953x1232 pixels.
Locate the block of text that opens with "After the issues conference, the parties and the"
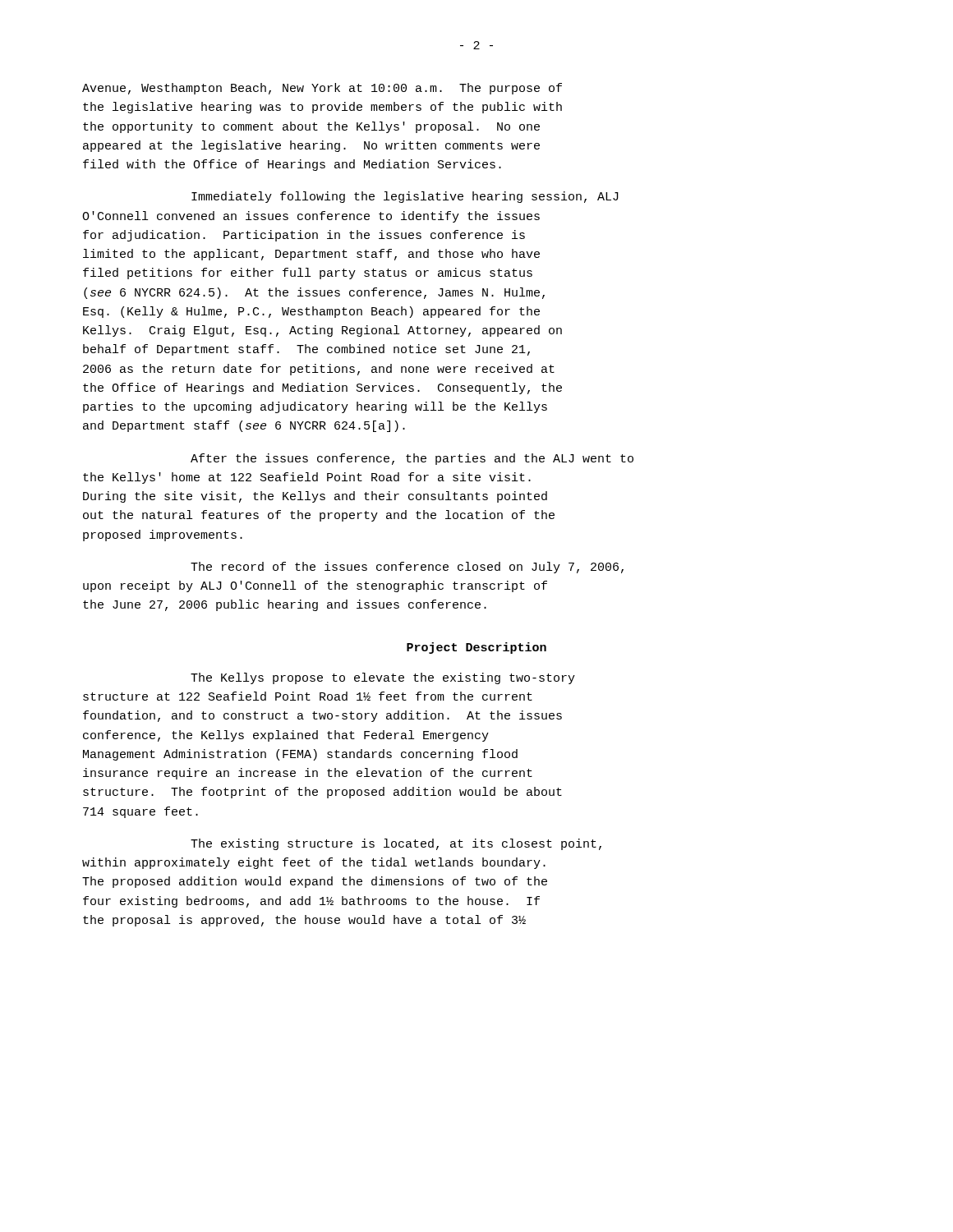point(358,497)
